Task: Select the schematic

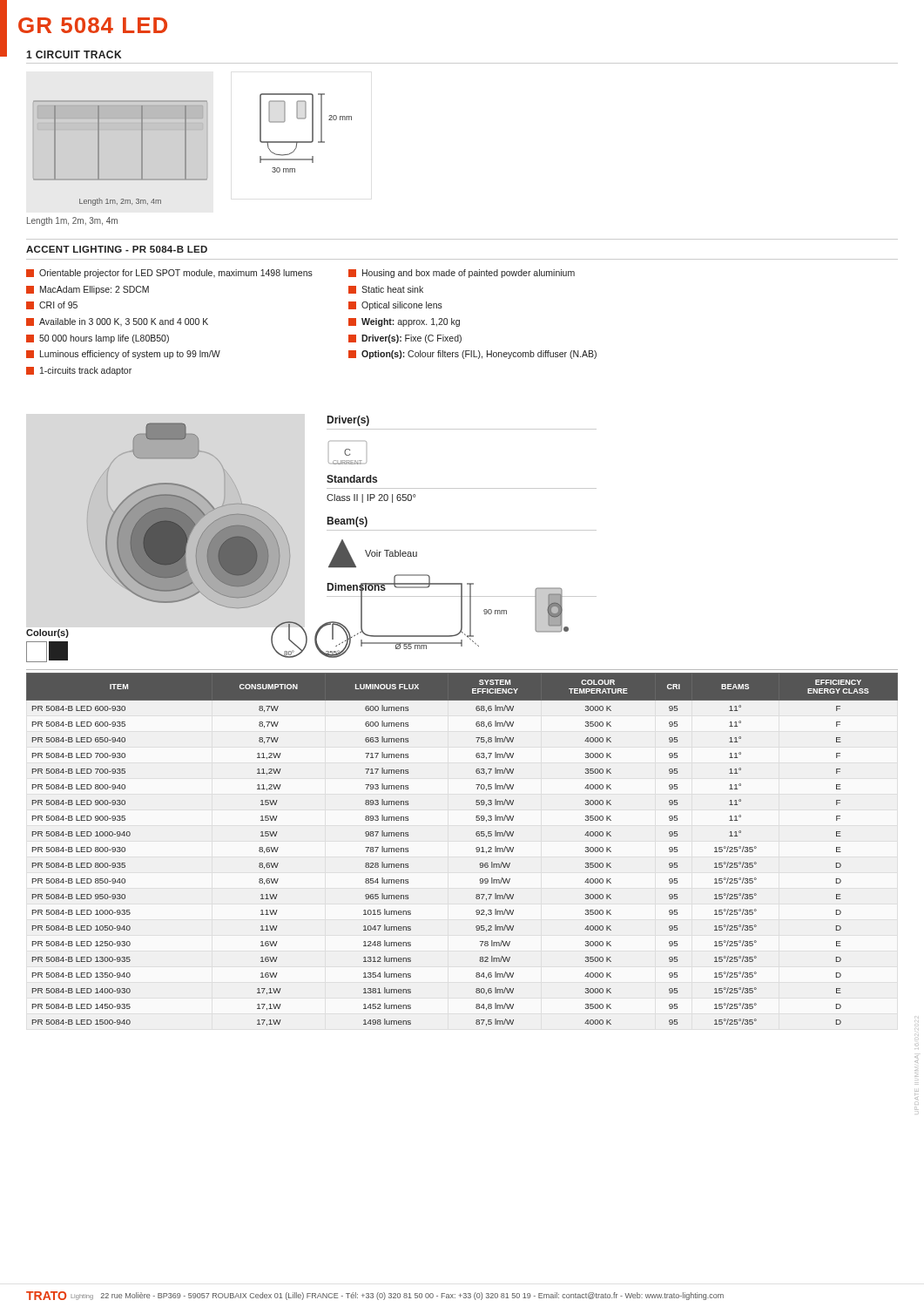Action: tap(301, 136)
